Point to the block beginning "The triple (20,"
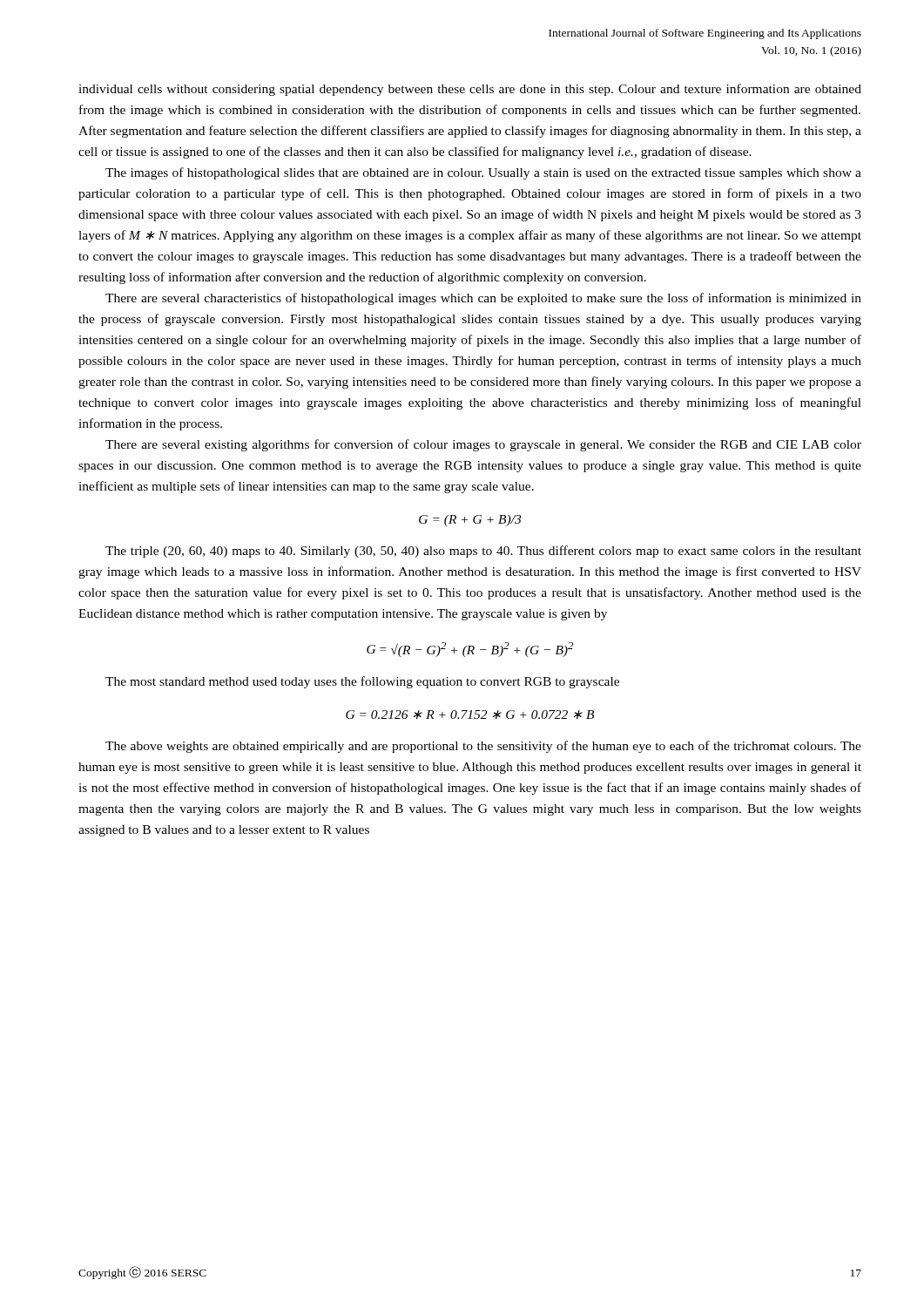The height and width of the screenshot is (1307, 924). pyautogui.click(x=470, y=582)
